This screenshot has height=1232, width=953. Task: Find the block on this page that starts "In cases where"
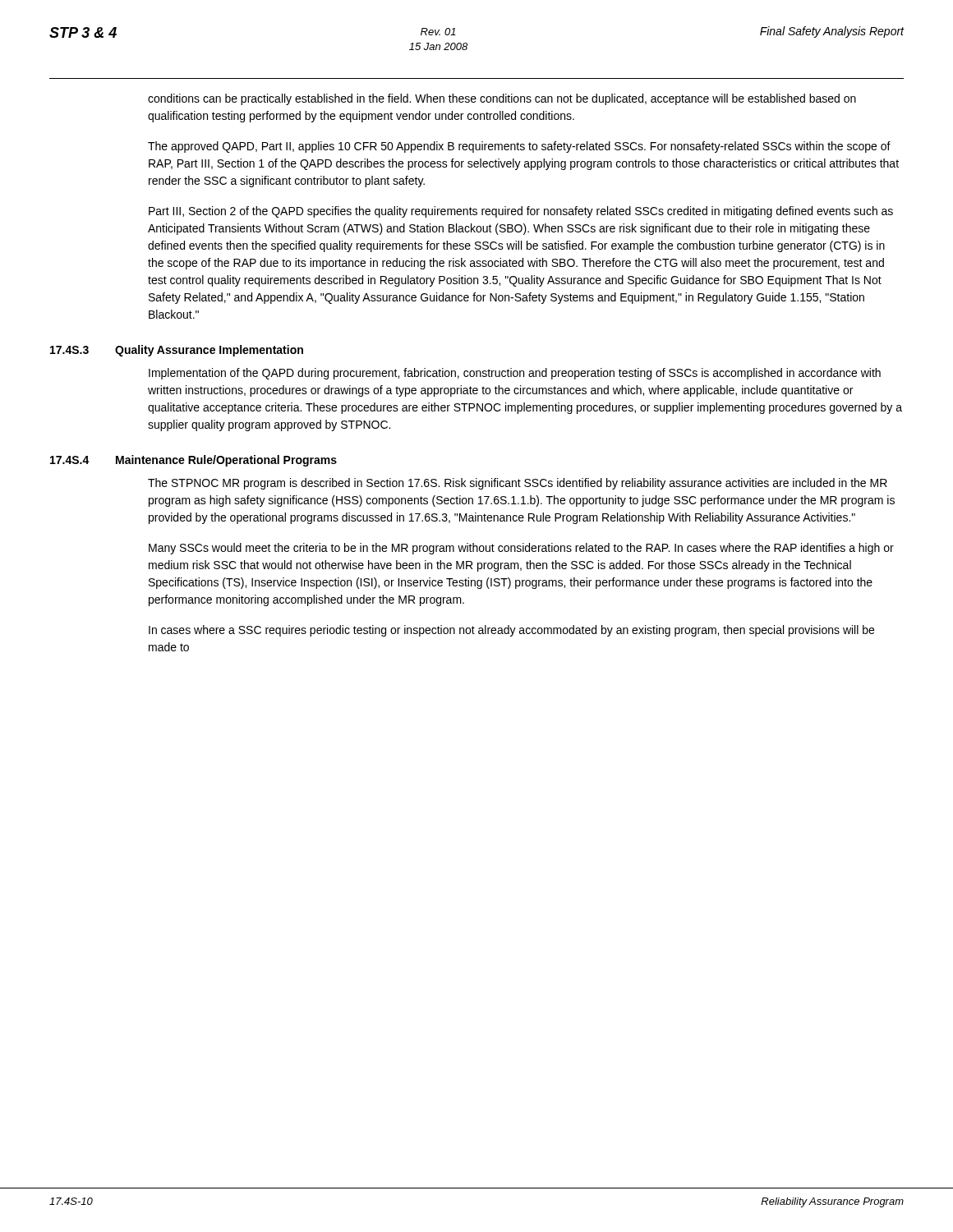(x=511, y=639)
